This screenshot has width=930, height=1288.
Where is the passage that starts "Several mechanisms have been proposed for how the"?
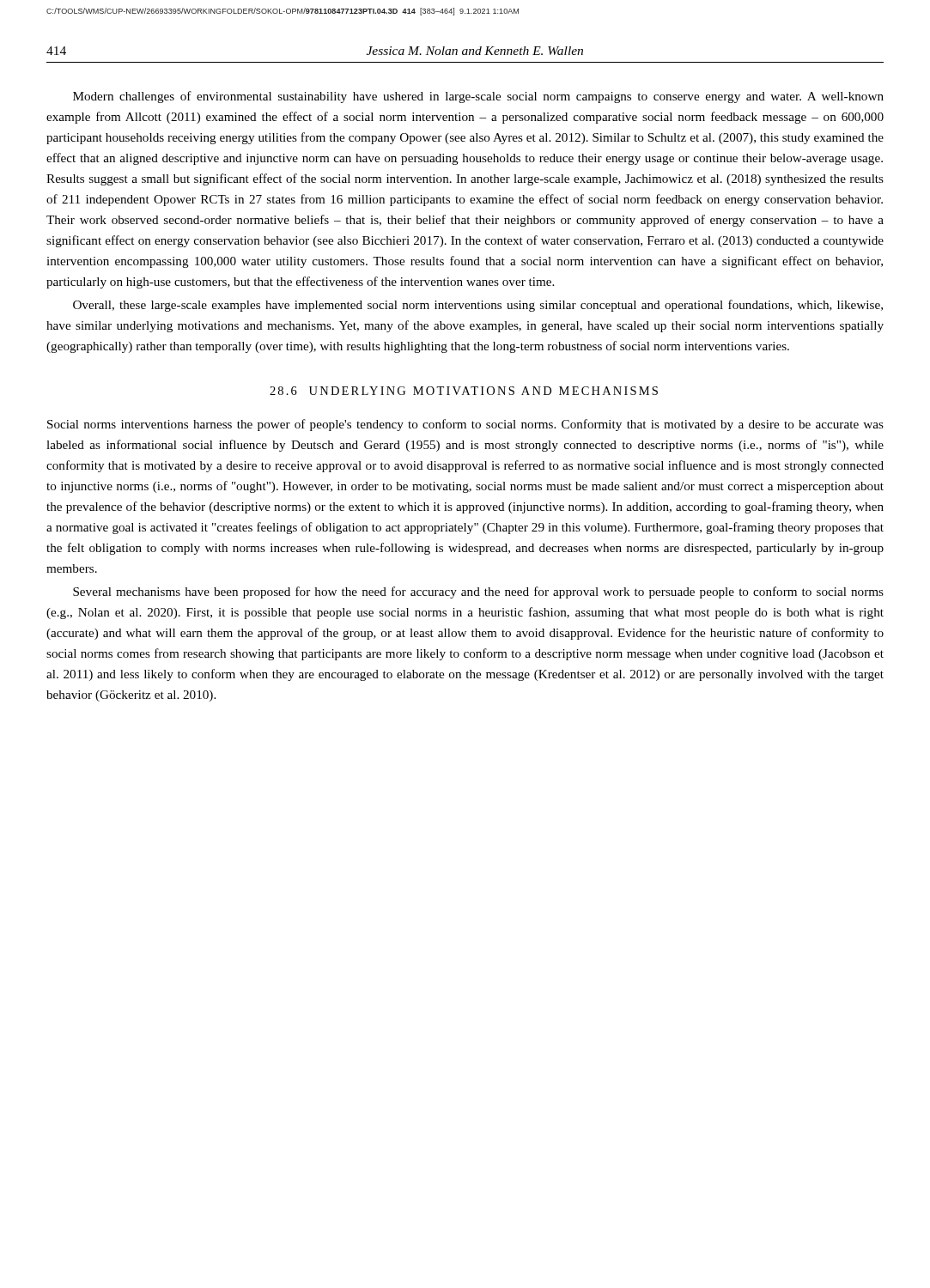(x=465, y=643)
